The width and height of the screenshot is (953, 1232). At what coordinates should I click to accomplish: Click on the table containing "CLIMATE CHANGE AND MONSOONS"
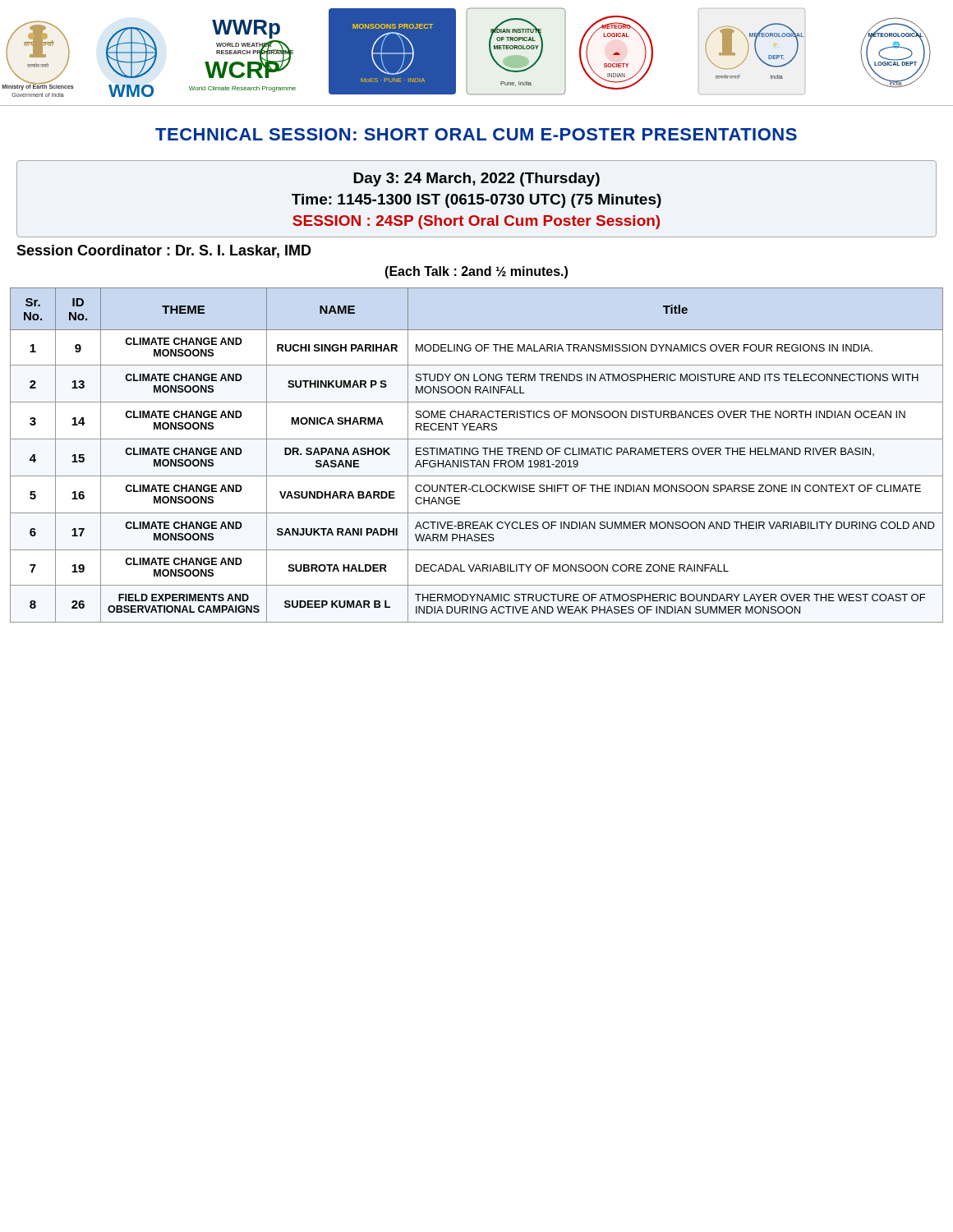tap(476, 455)
